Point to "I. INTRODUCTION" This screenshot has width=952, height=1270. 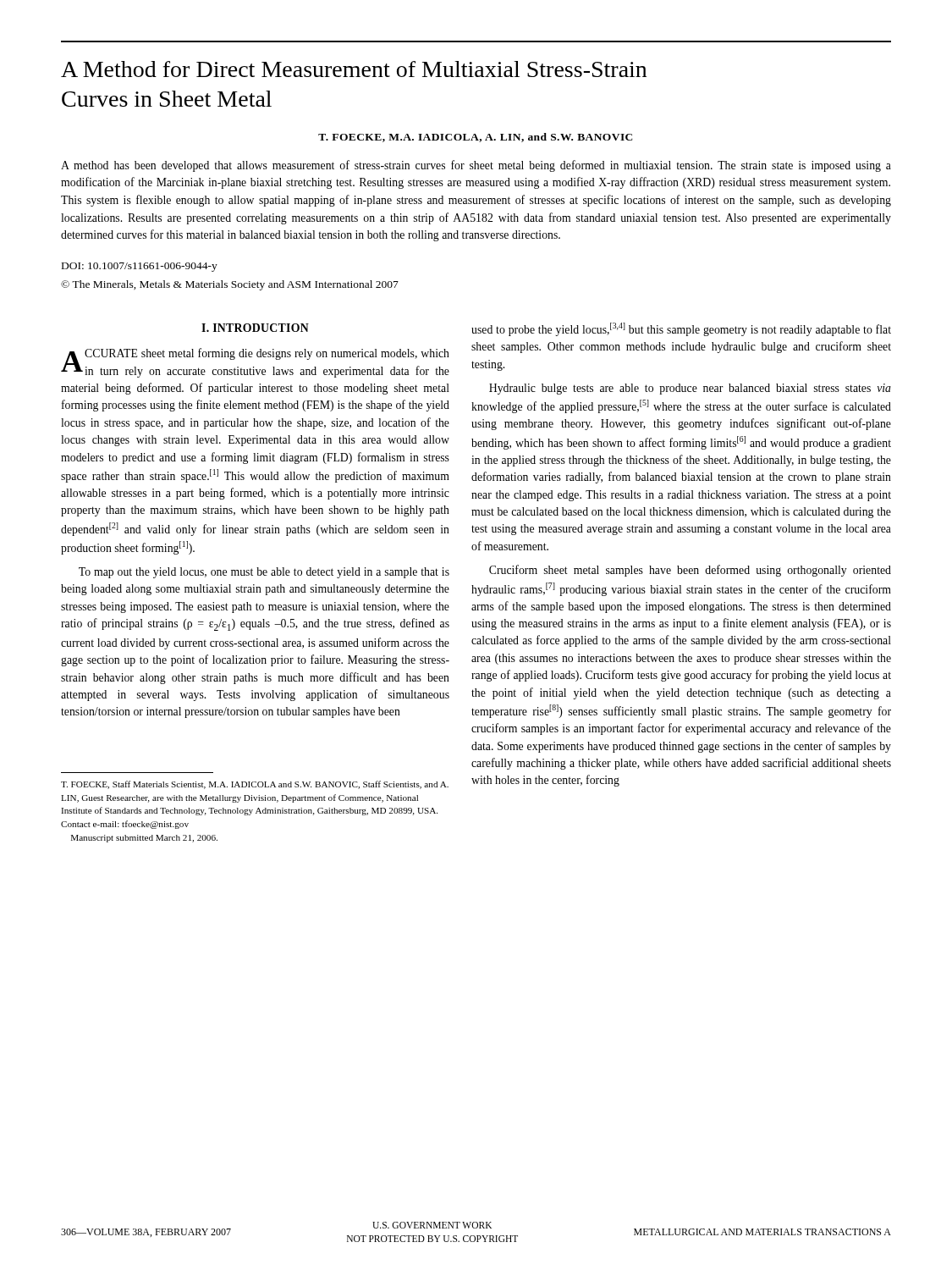coord(255,328)
